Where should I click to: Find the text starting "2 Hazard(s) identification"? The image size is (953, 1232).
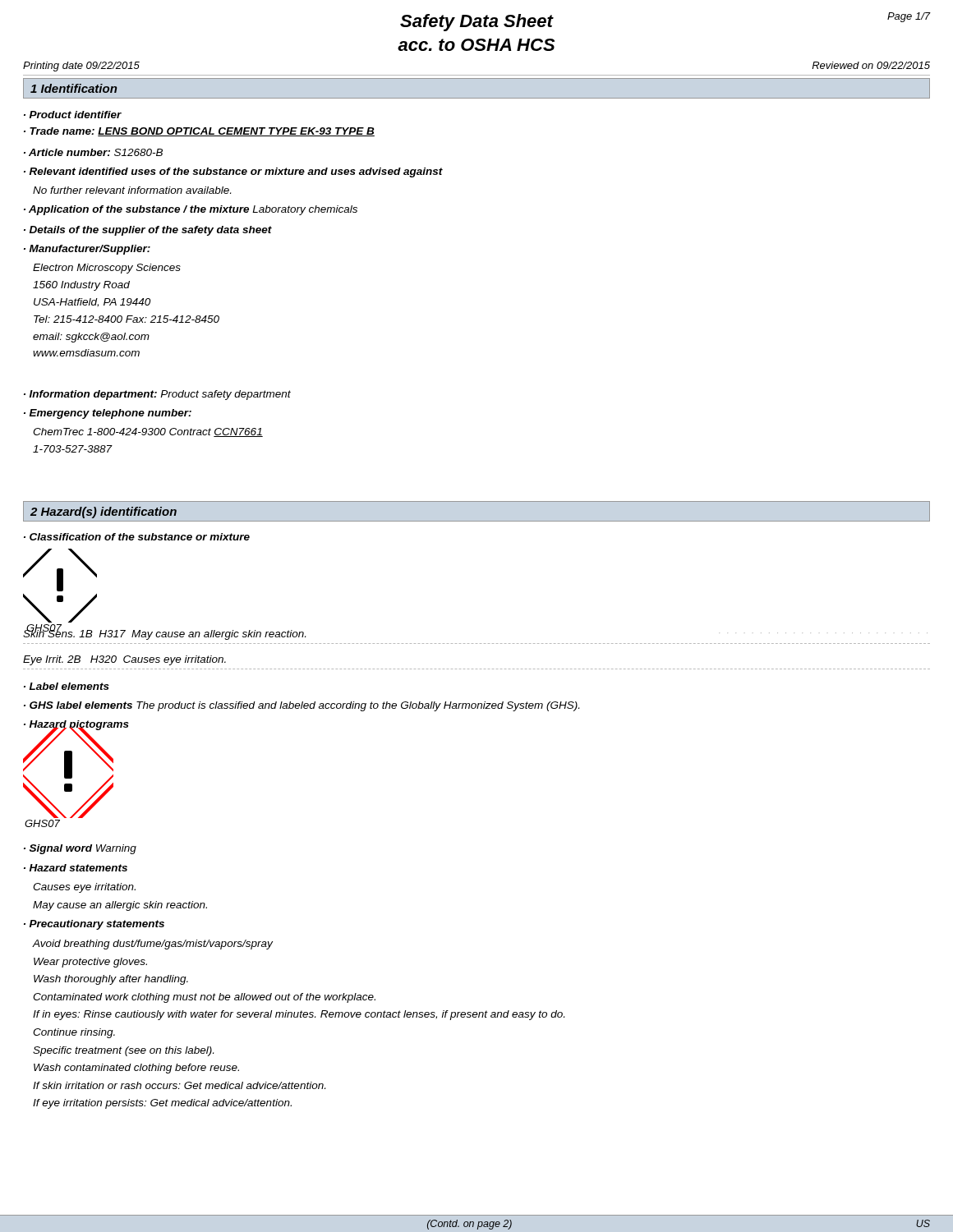tap(104, 511)
